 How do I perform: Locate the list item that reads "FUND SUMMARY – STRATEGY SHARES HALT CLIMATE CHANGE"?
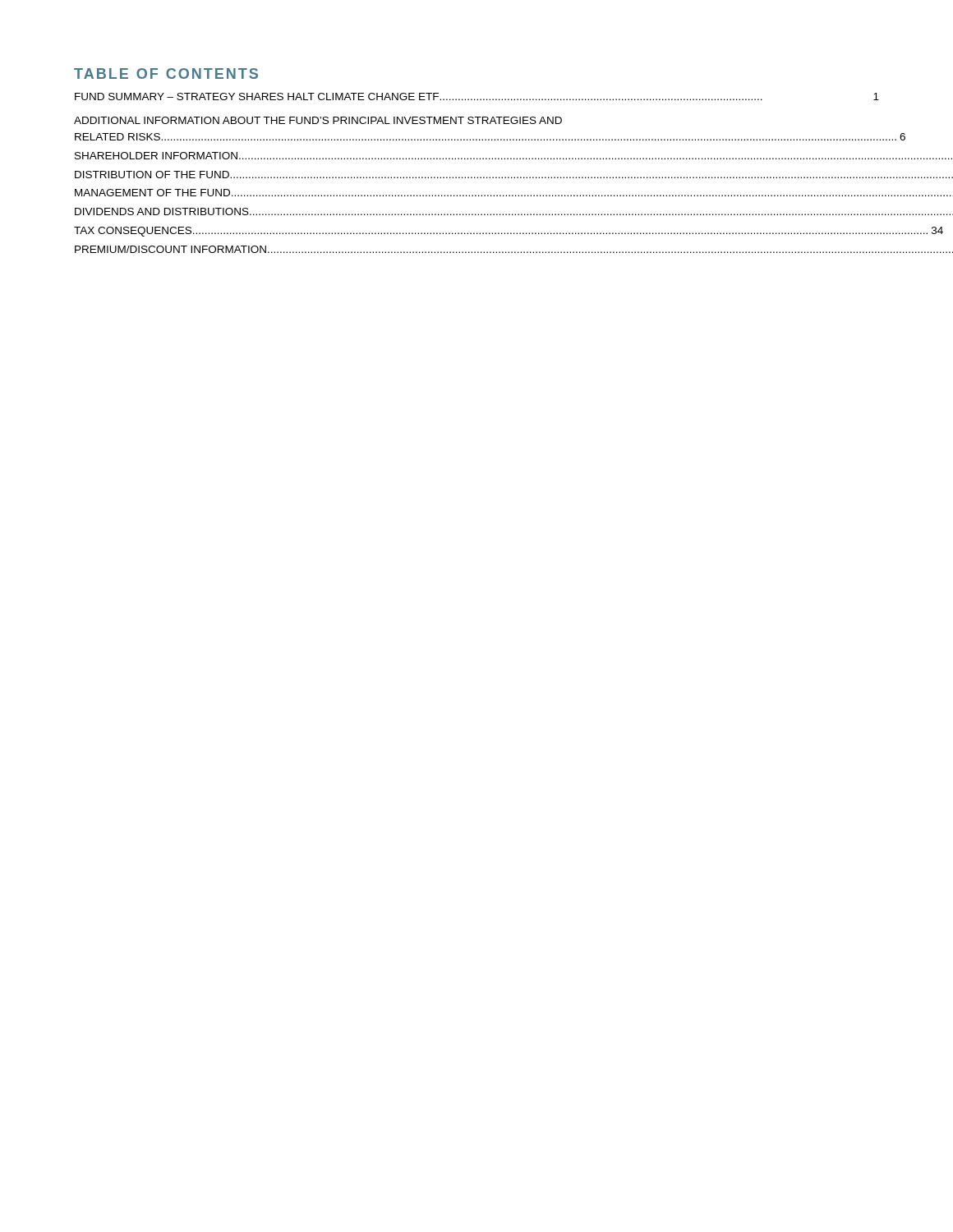476,97
